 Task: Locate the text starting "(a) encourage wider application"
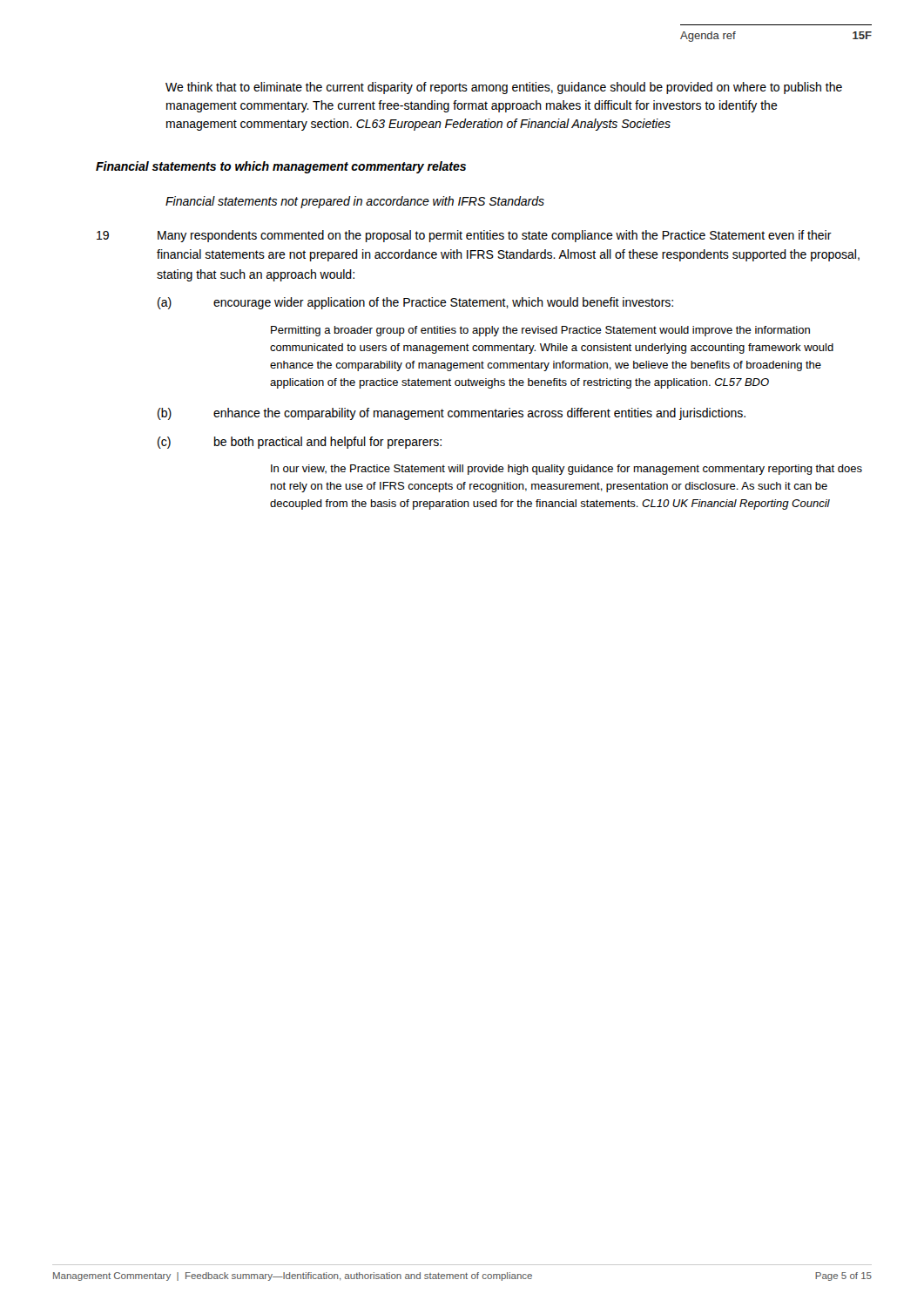click(x=514, y=303)
